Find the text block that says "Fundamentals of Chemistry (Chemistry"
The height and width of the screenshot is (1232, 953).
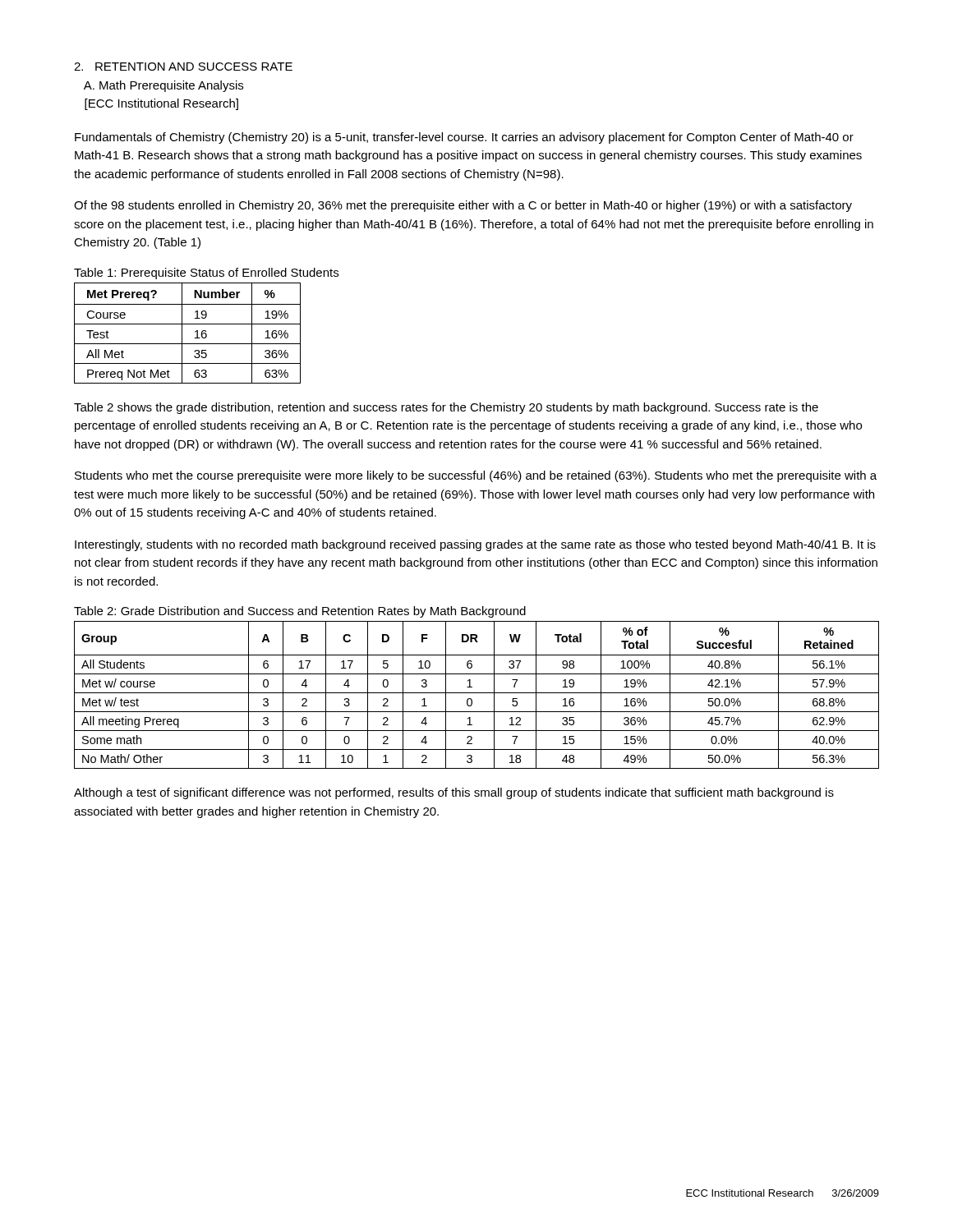[x=468, y=155]
